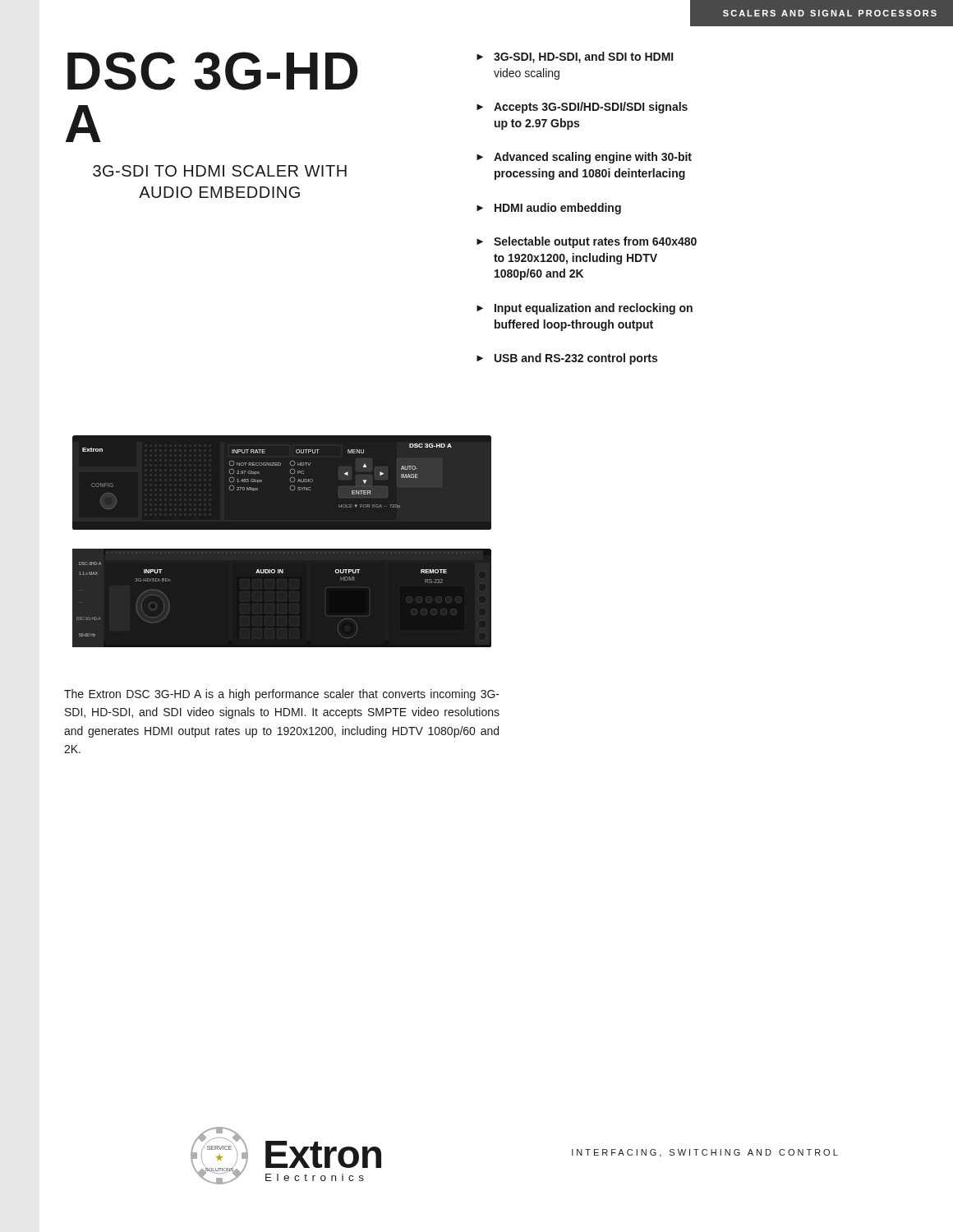This screenshot has width=953, height=1232.
Task: Click on the list item that reads "► USB and RS-232 control ports"
Action: pyautogui.click(x=566, y=359)
